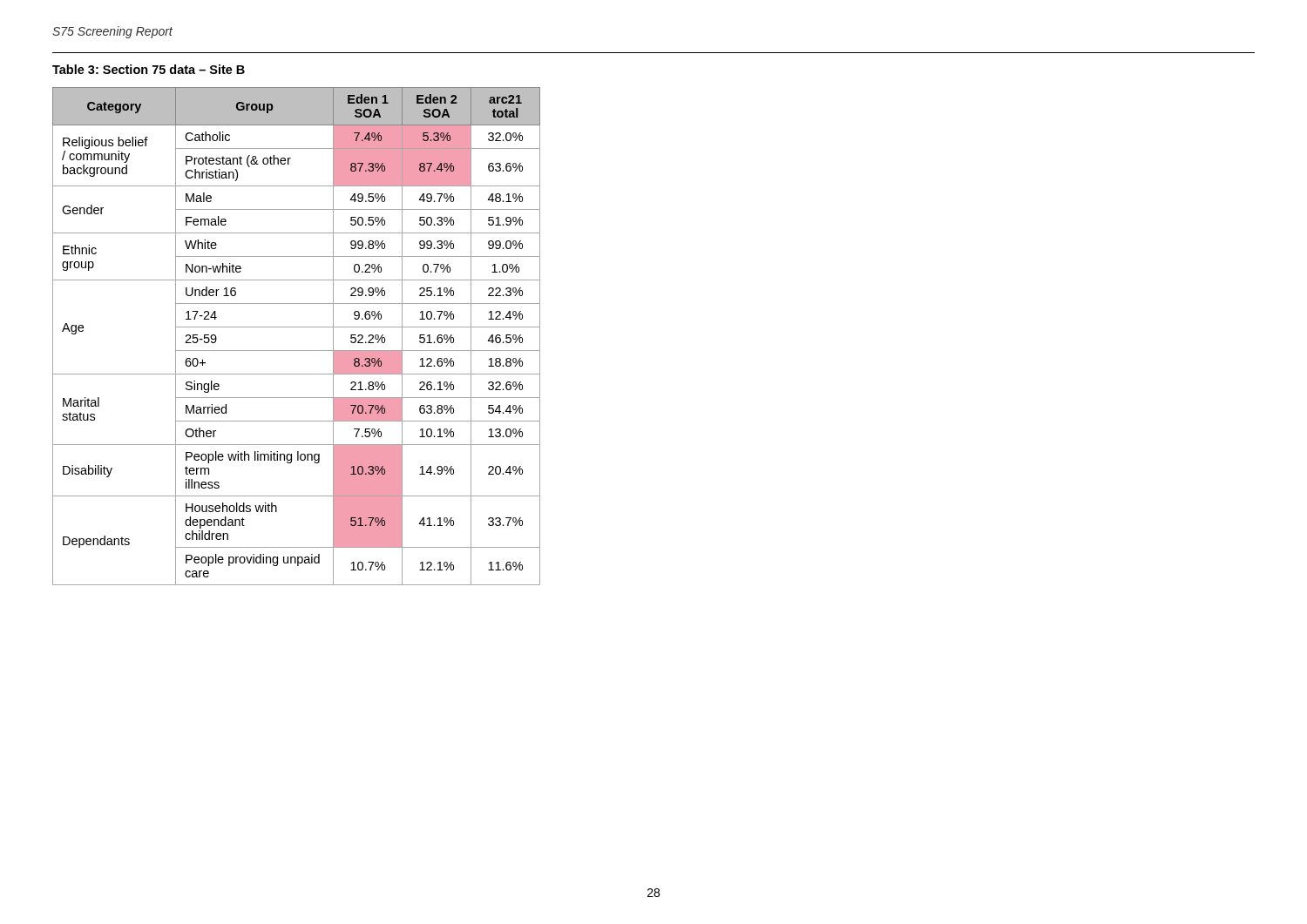Click on the table containing "Under 16"
The width and height of the screenshot is (1307, 924).
(296, 336)
